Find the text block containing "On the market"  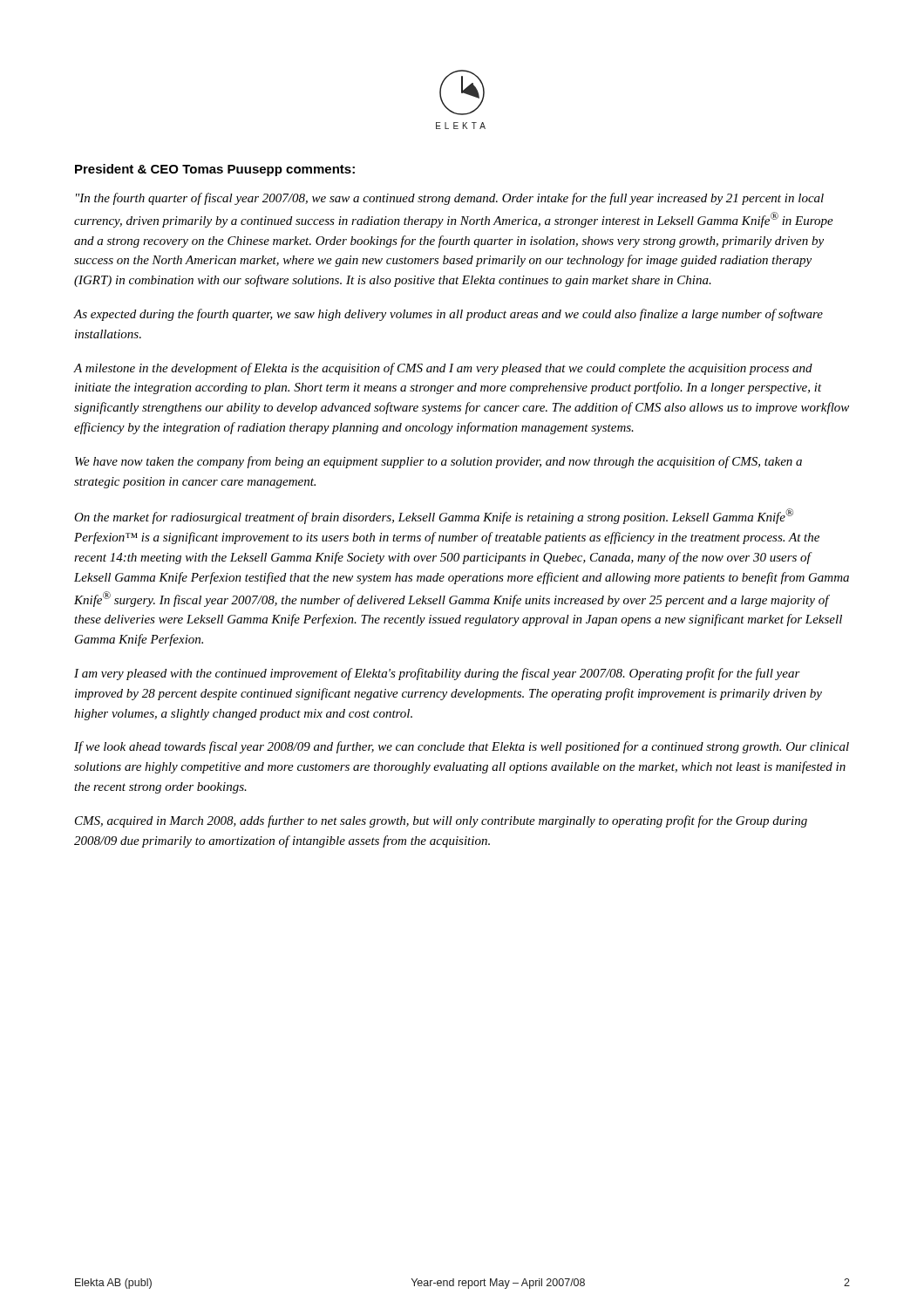(462, 577)
